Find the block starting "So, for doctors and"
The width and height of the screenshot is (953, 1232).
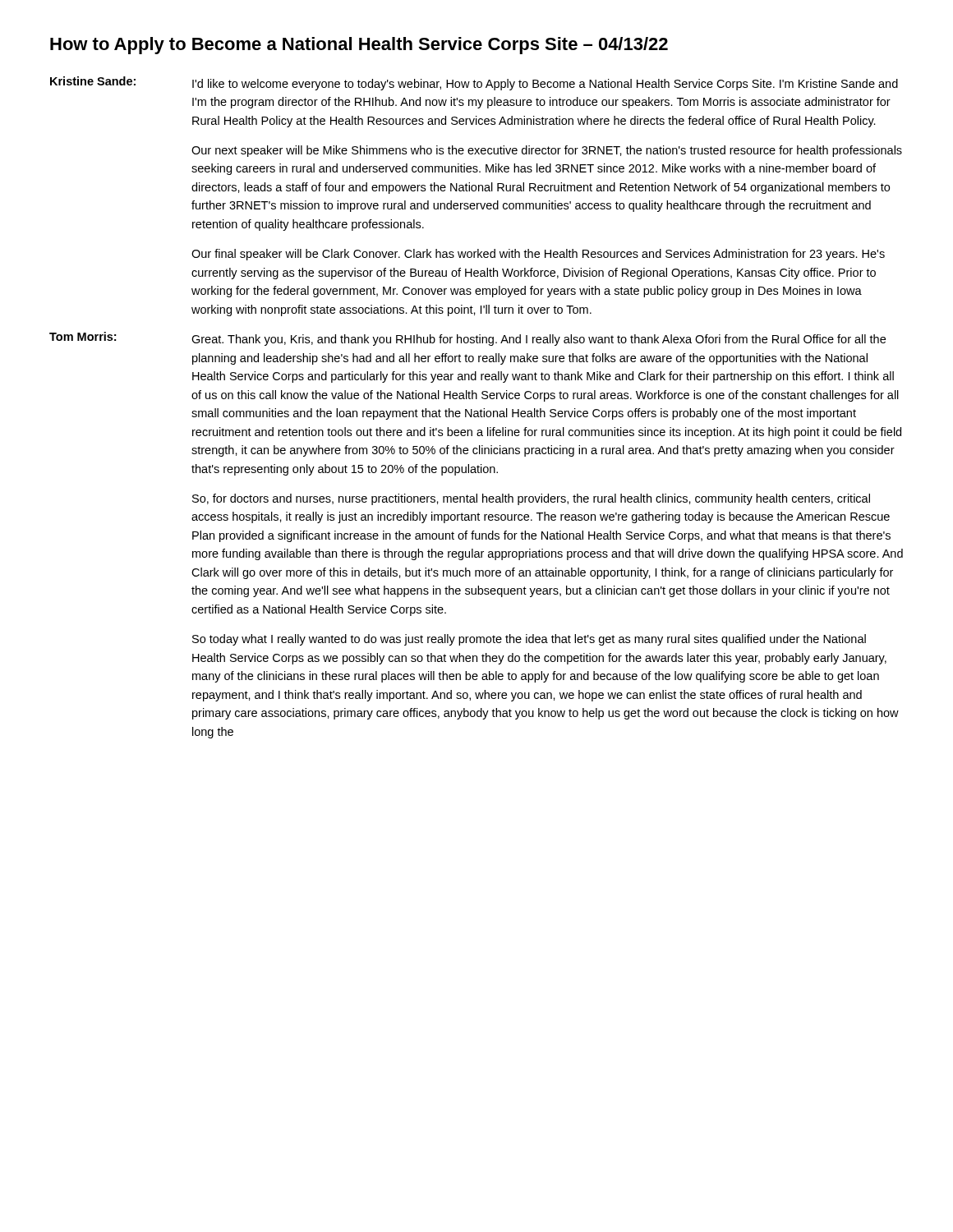548,554
